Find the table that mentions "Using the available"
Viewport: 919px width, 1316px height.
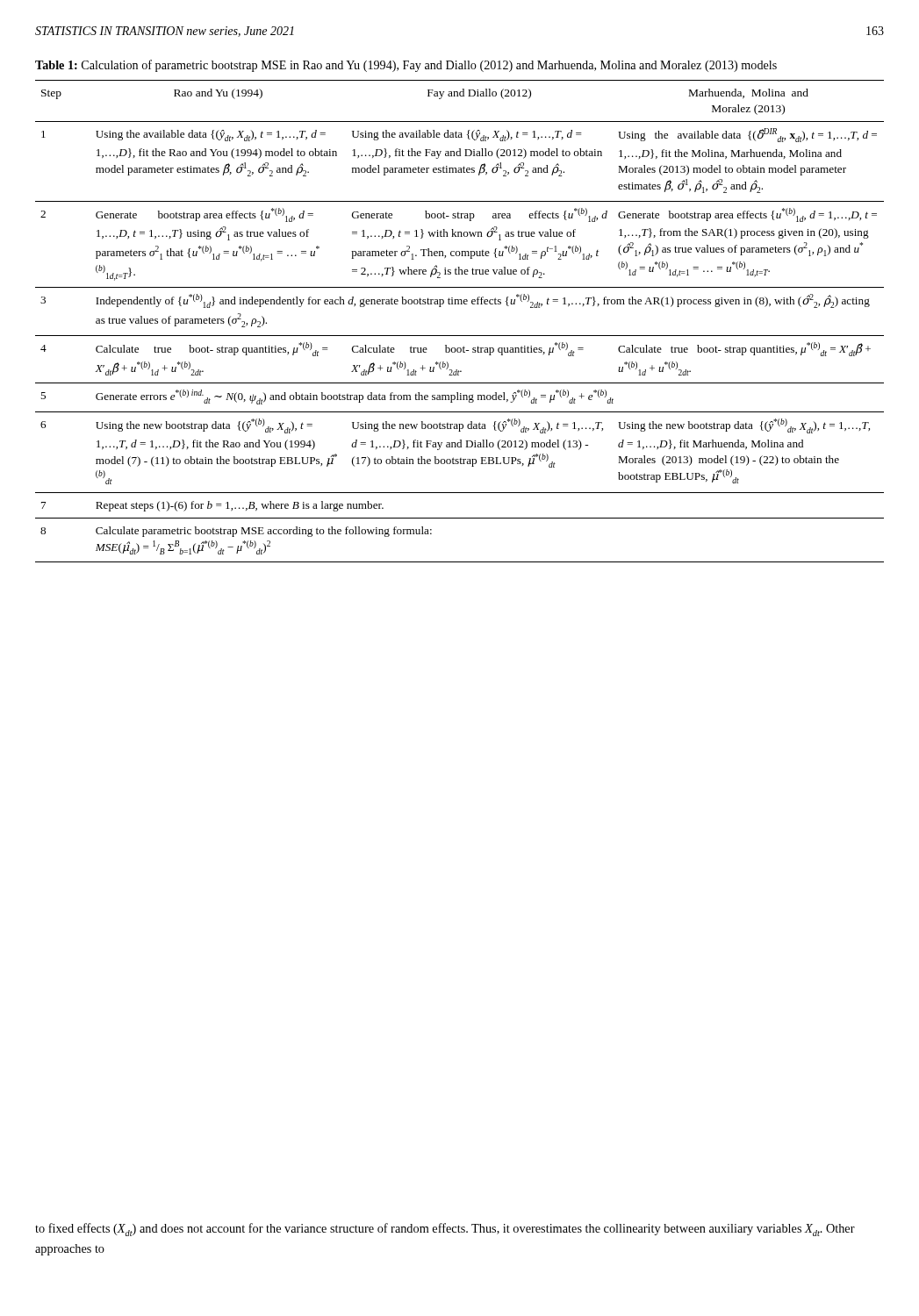point(460,321)
